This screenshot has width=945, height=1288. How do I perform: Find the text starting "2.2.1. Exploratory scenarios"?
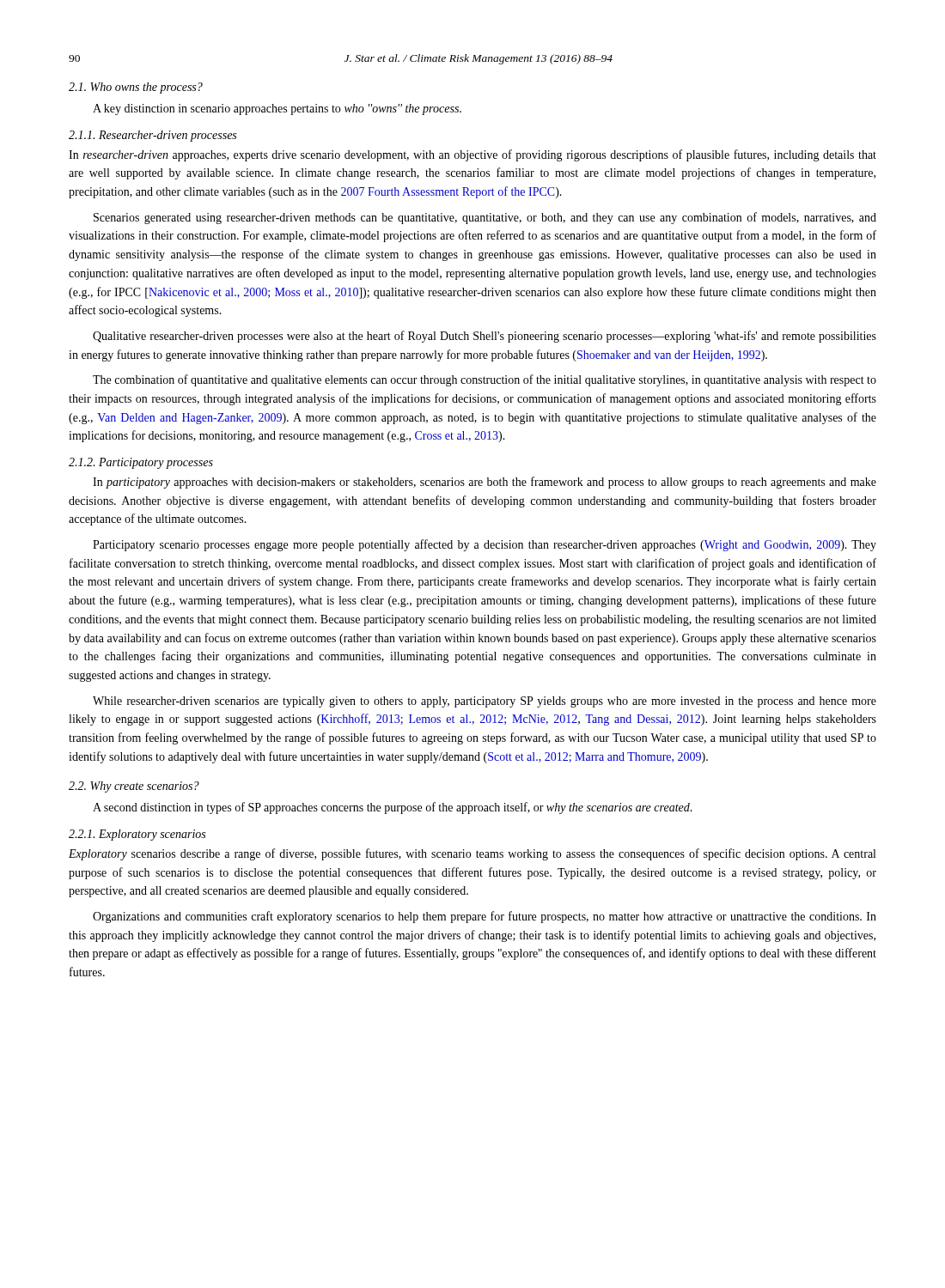coord(137,835)
